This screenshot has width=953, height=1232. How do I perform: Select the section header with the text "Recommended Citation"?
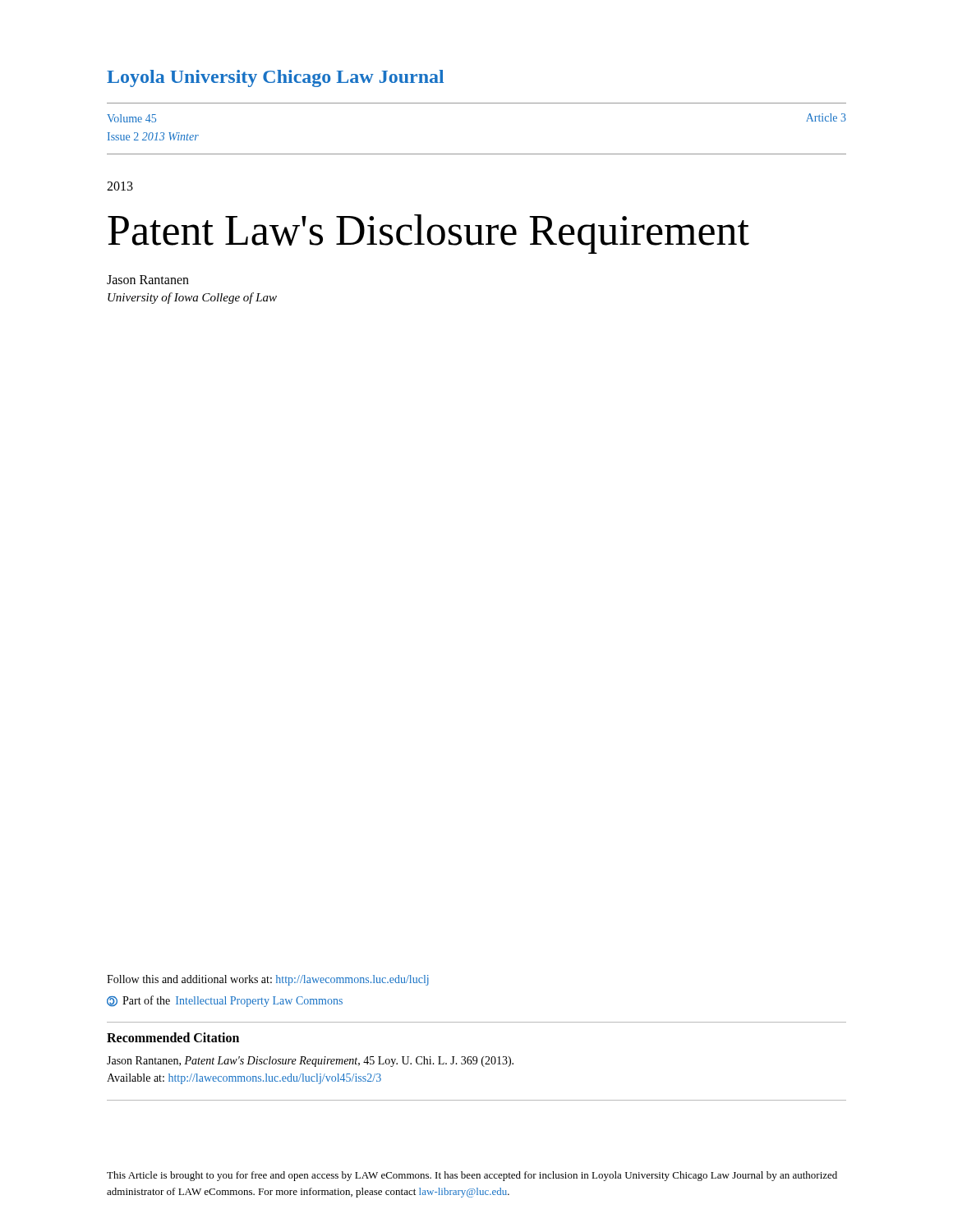coord(173,1038)
